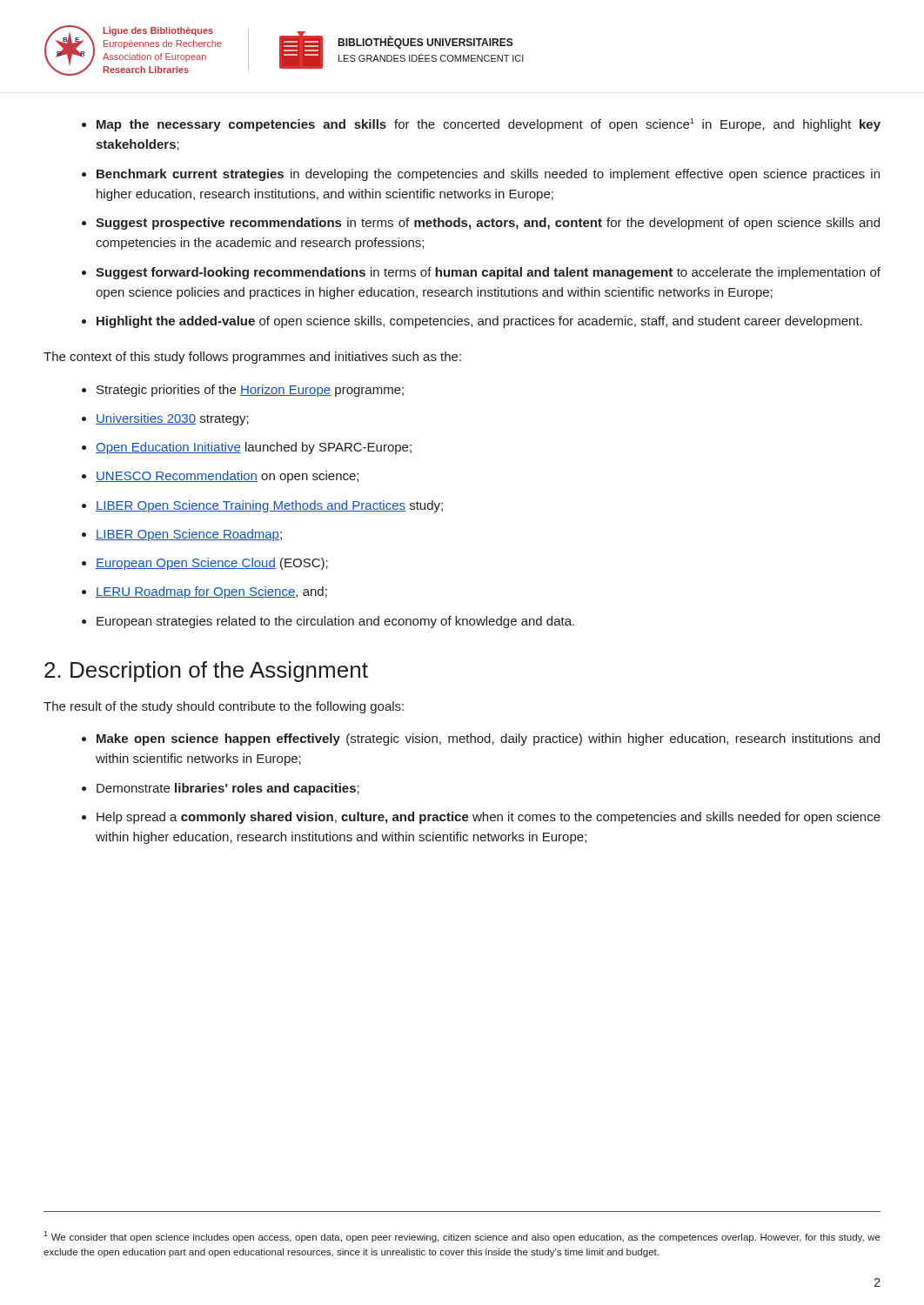Select the list item that says "Map the necessary competencies"

pos(488,134)
